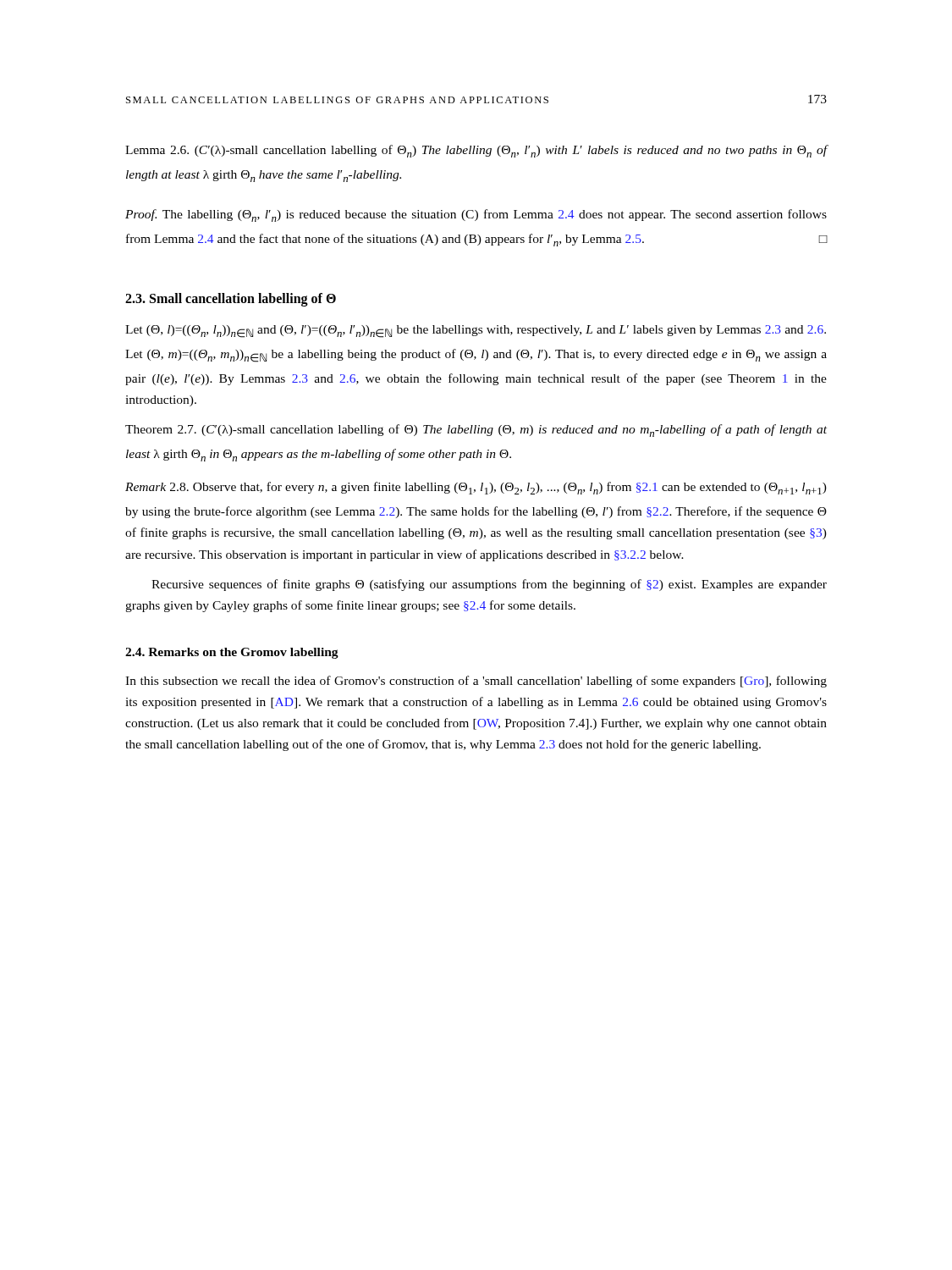Find the text block with the text "Proof. The labelling (Θn, l′n) is reduced because"
Image resolution: width=952 pixels, height=1270 pixels.
coord(476,228)
